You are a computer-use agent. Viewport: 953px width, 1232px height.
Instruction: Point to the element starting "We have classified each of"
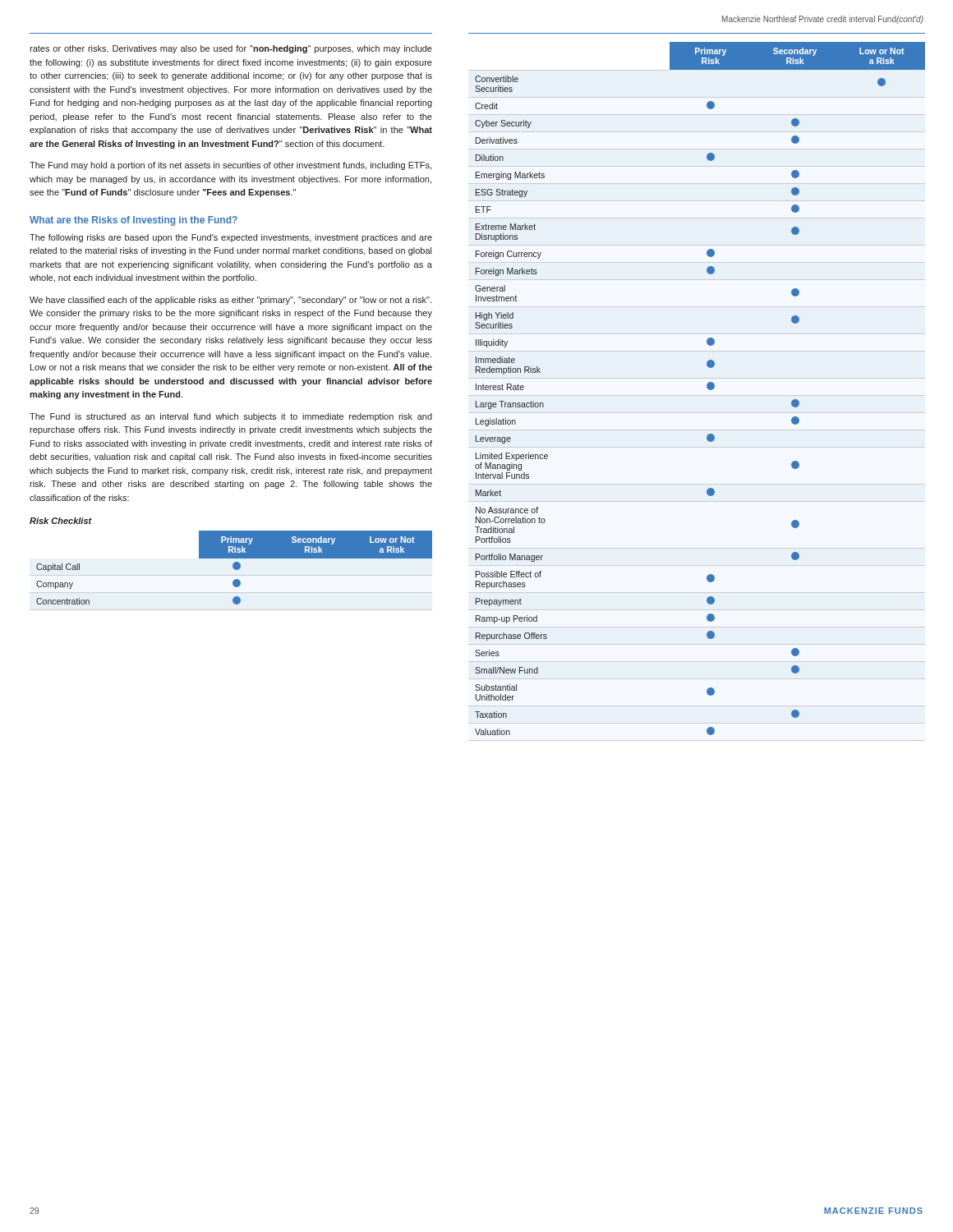click(231, 347)
